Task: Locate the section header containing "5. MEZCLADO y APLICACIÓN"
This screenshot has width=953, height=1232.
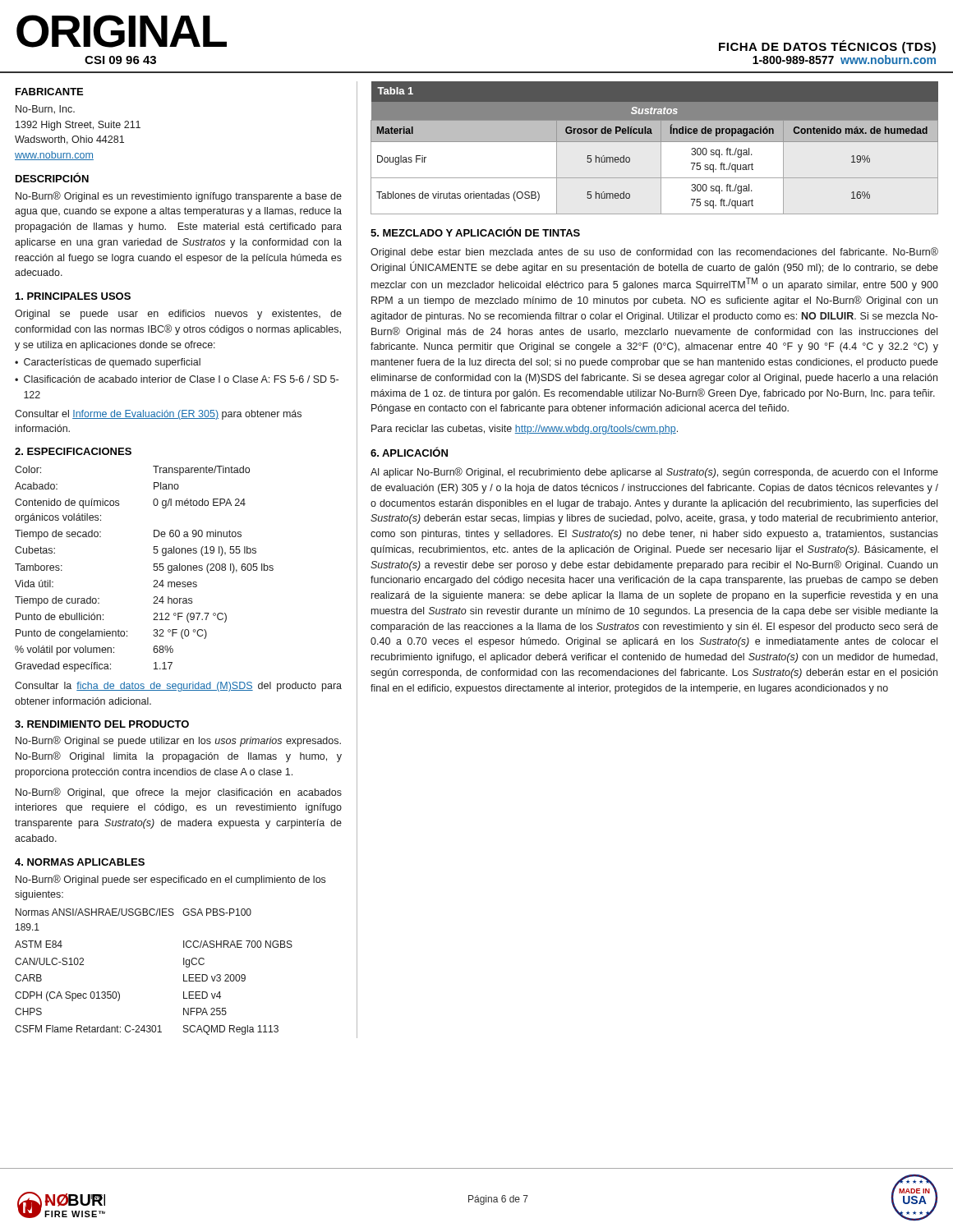Action: coord(475,233)
